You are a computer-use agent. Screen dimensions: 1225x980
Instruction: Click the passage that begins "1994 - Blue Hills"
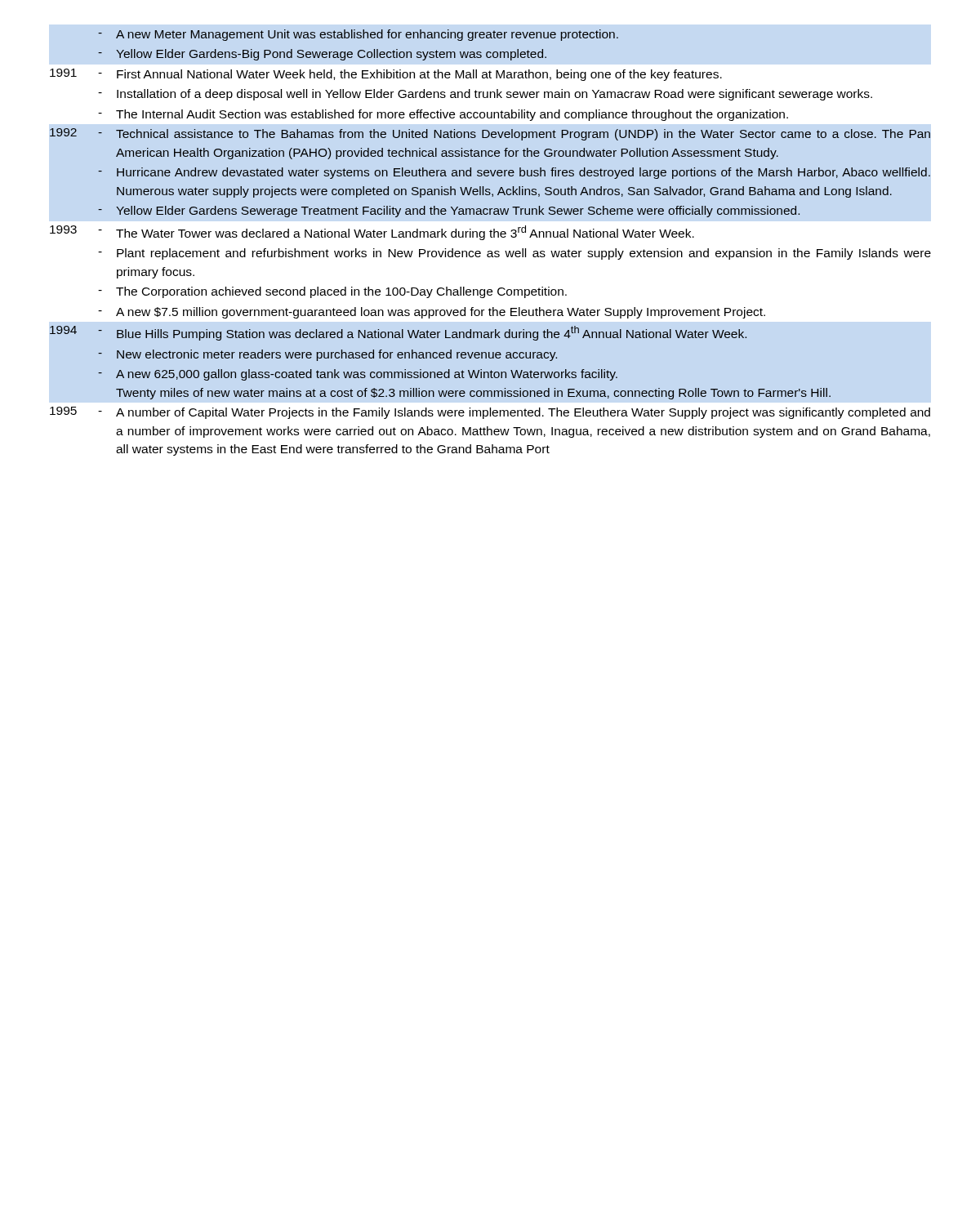[x=490, y=333]
